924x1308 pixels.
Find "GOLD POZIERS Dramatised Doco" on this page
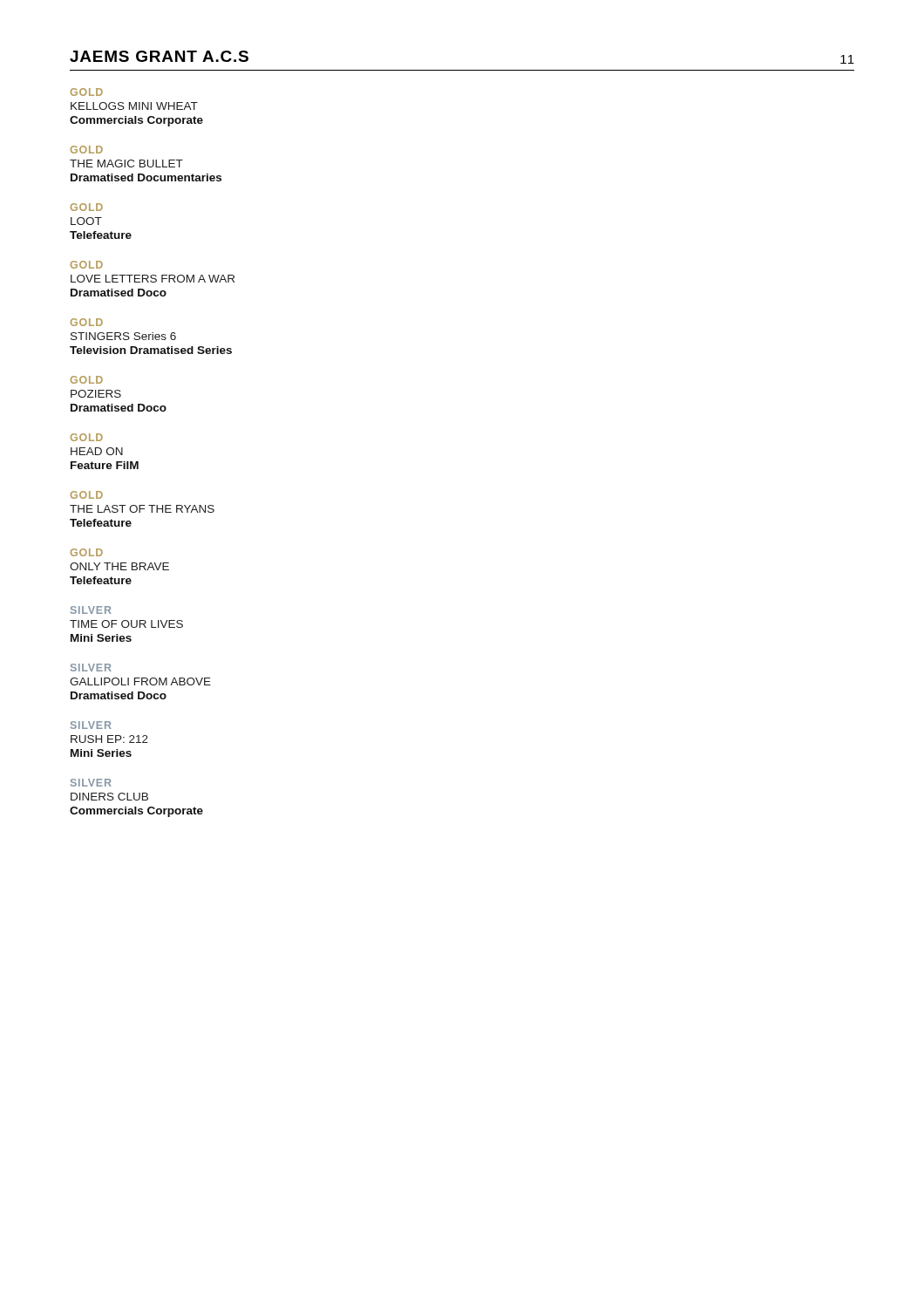click(x=87, y=380)
